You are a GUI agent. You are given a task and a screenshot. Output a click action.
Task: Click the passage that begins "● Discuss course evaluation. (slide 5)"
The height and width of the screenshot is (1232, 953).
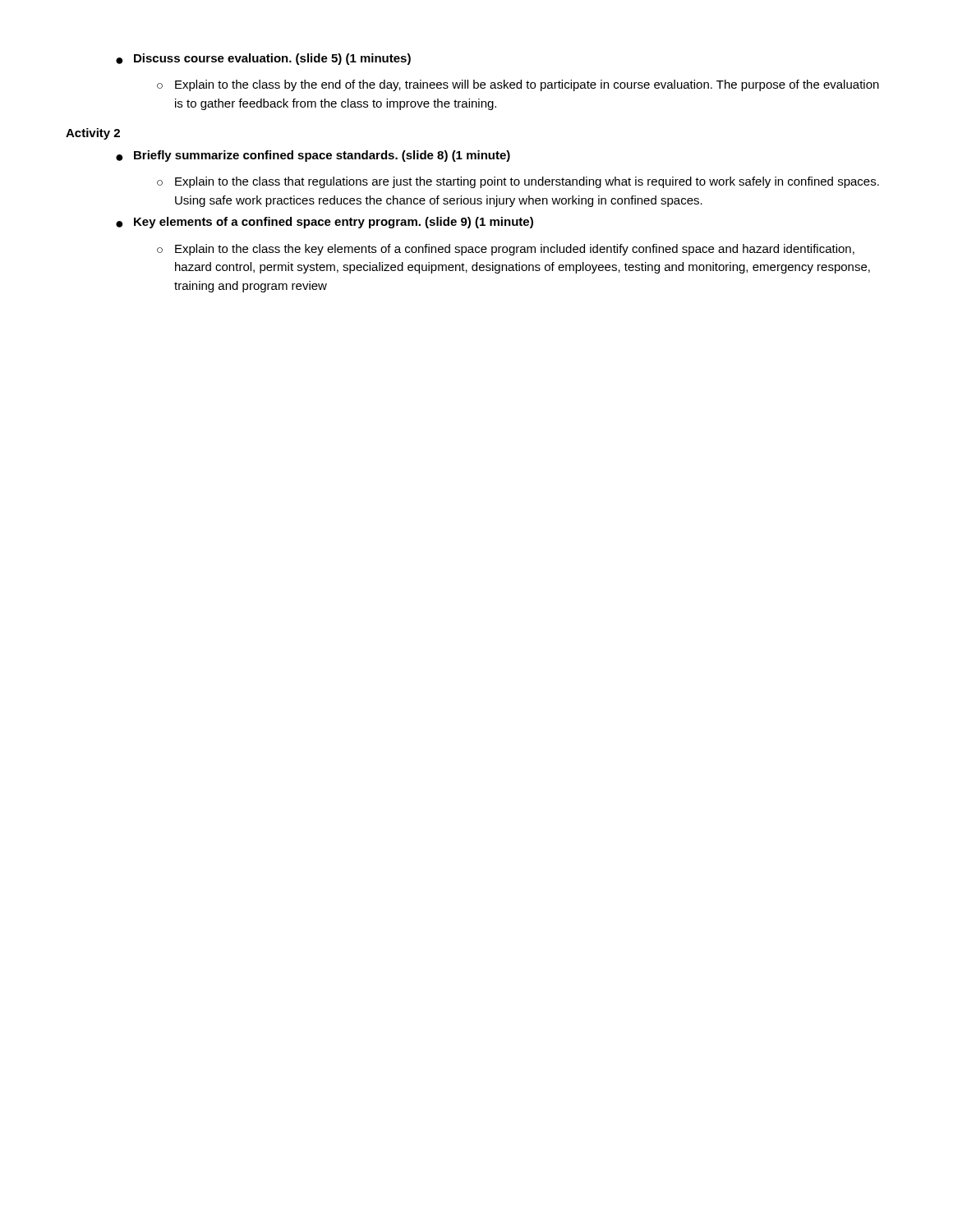coord(263,59)
